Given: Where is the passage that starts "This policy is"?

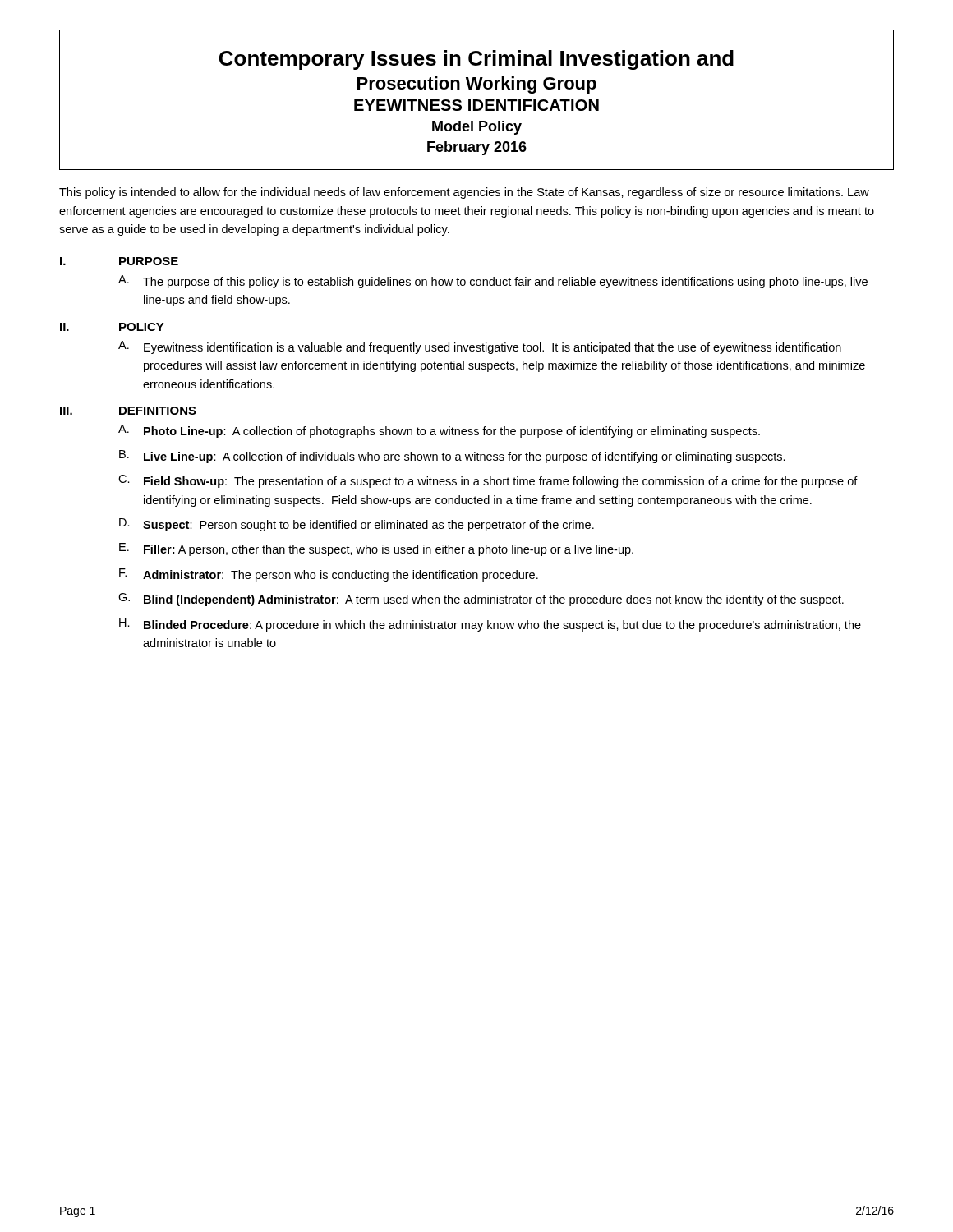Looking at the screenshot, I should coord(467,211).
